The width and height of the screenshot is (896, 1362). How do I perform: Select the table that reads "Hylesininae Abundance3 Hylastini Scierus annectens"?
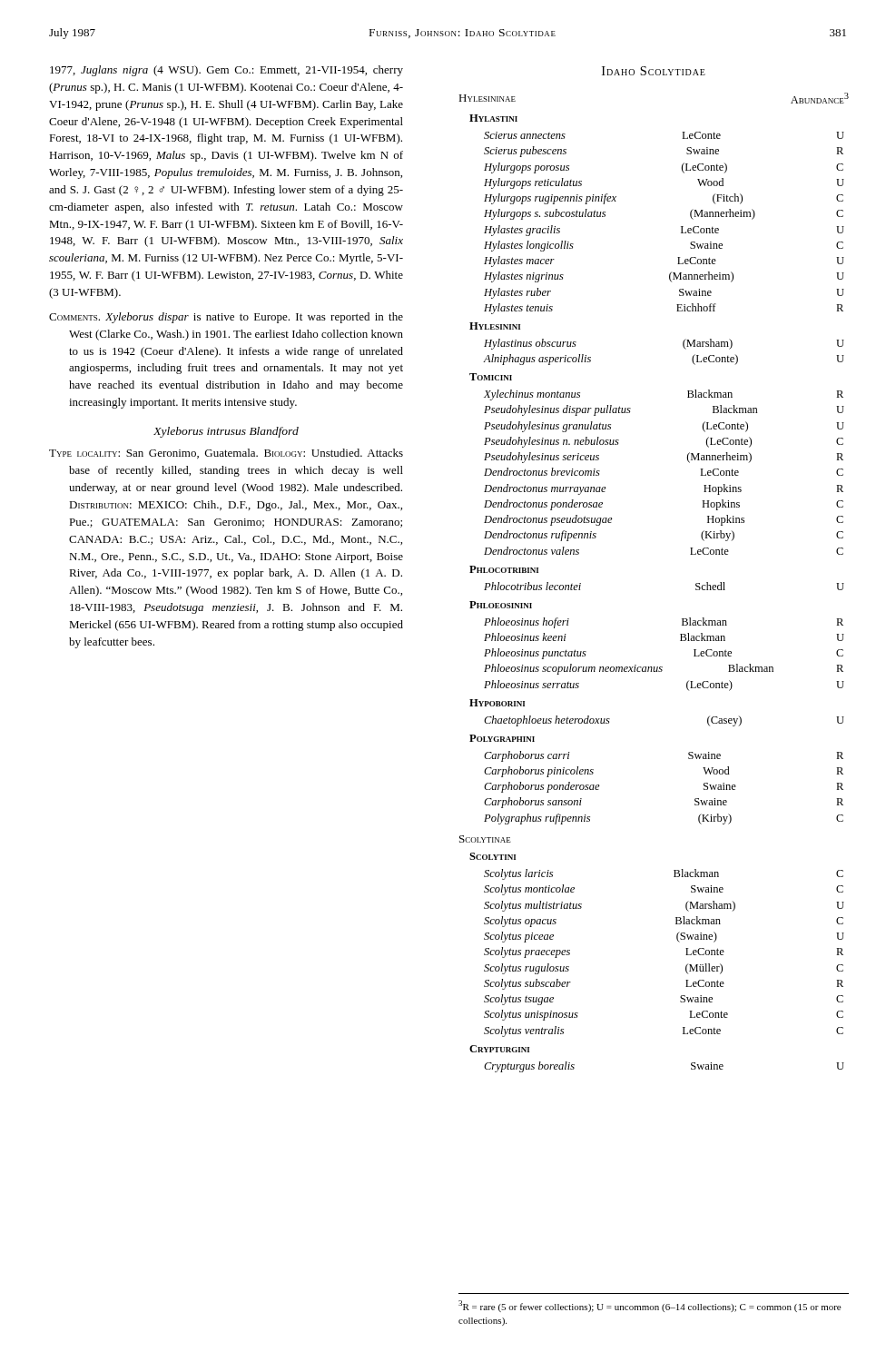click(654, 582)
